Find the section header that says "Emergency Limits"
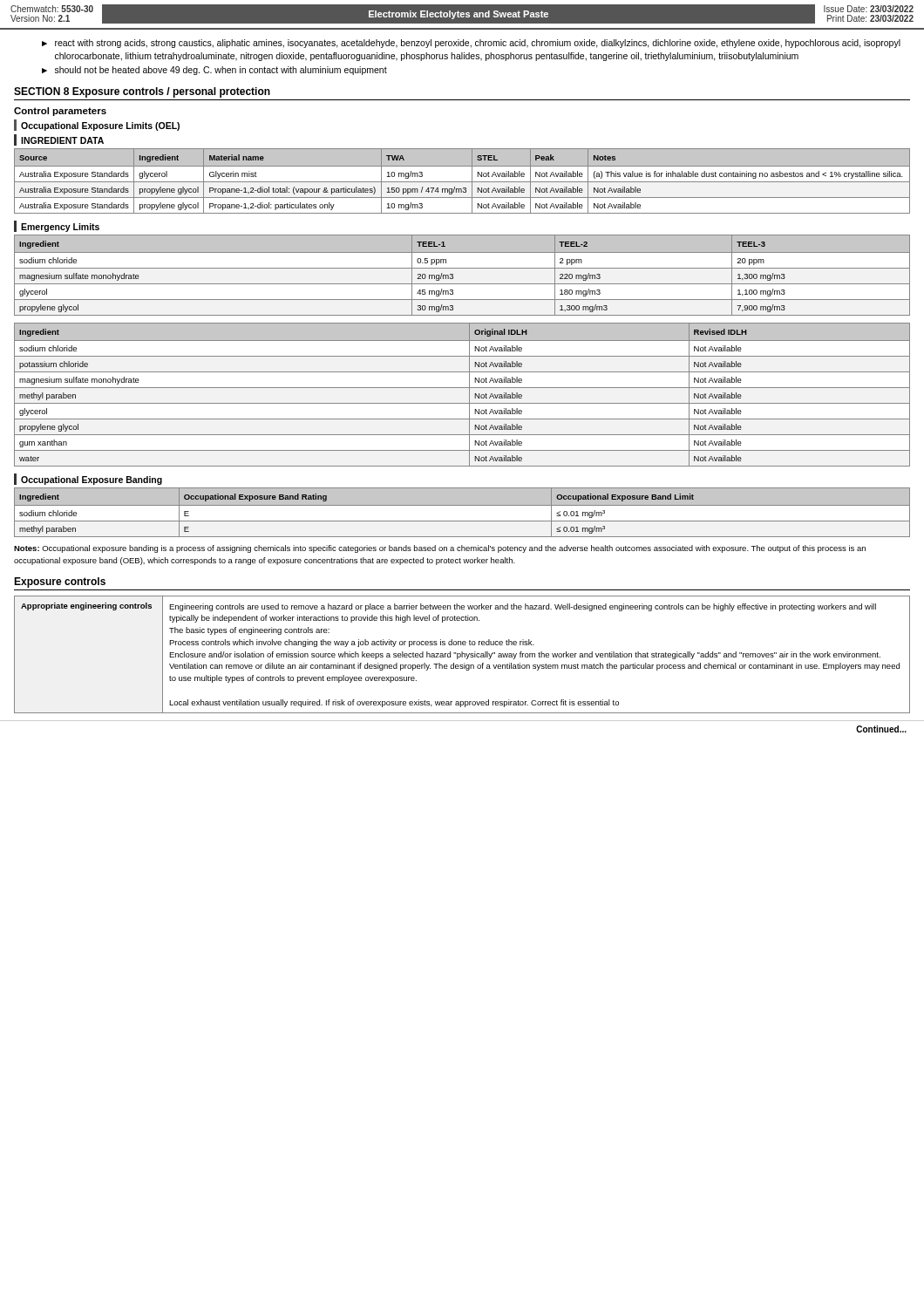Screen dimensions: 1308x924 (x=57, y=226)
